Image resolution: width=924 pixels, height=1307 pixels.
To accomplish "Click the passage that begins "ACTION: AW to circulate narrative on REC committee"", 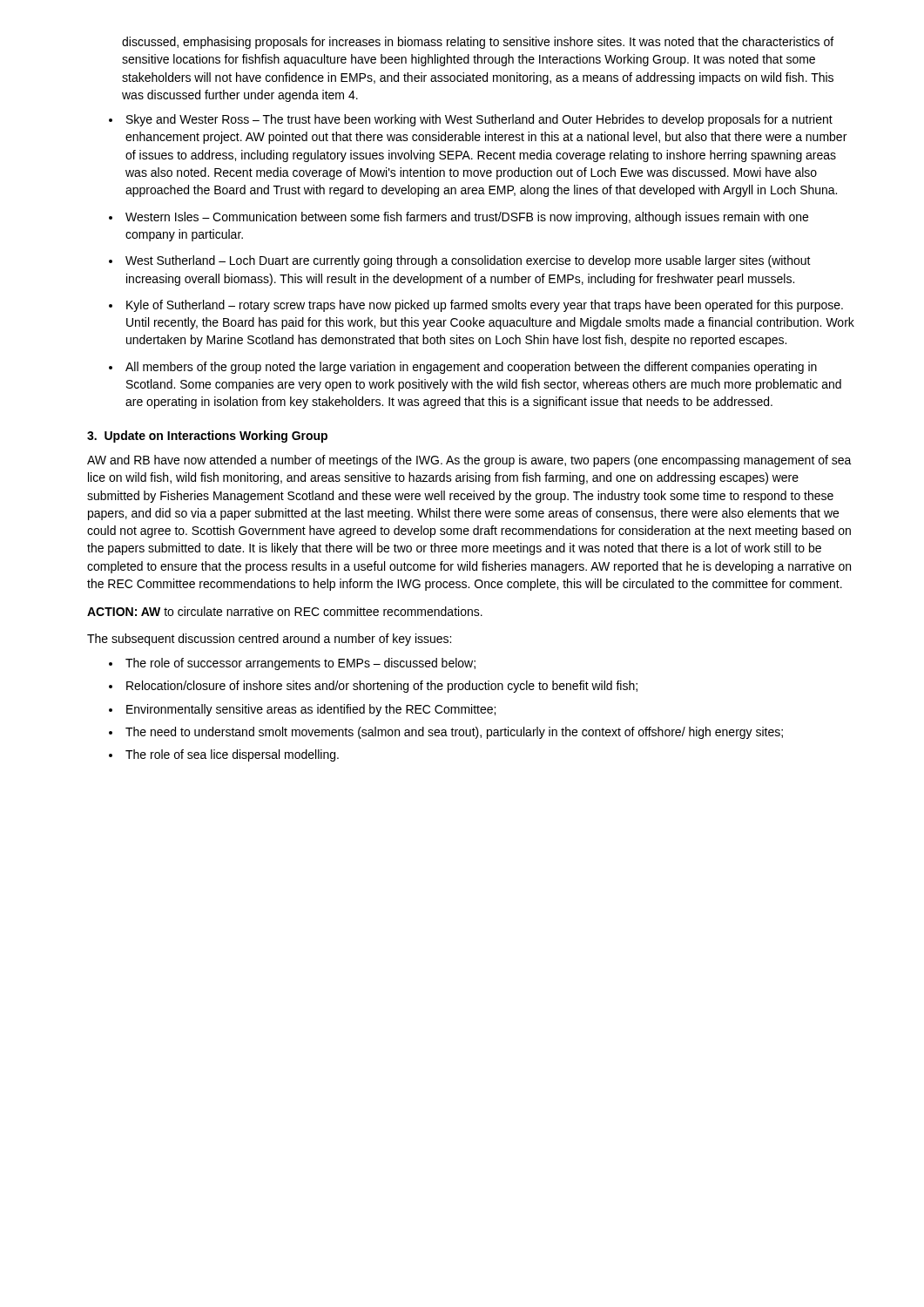I will [285, 612].
